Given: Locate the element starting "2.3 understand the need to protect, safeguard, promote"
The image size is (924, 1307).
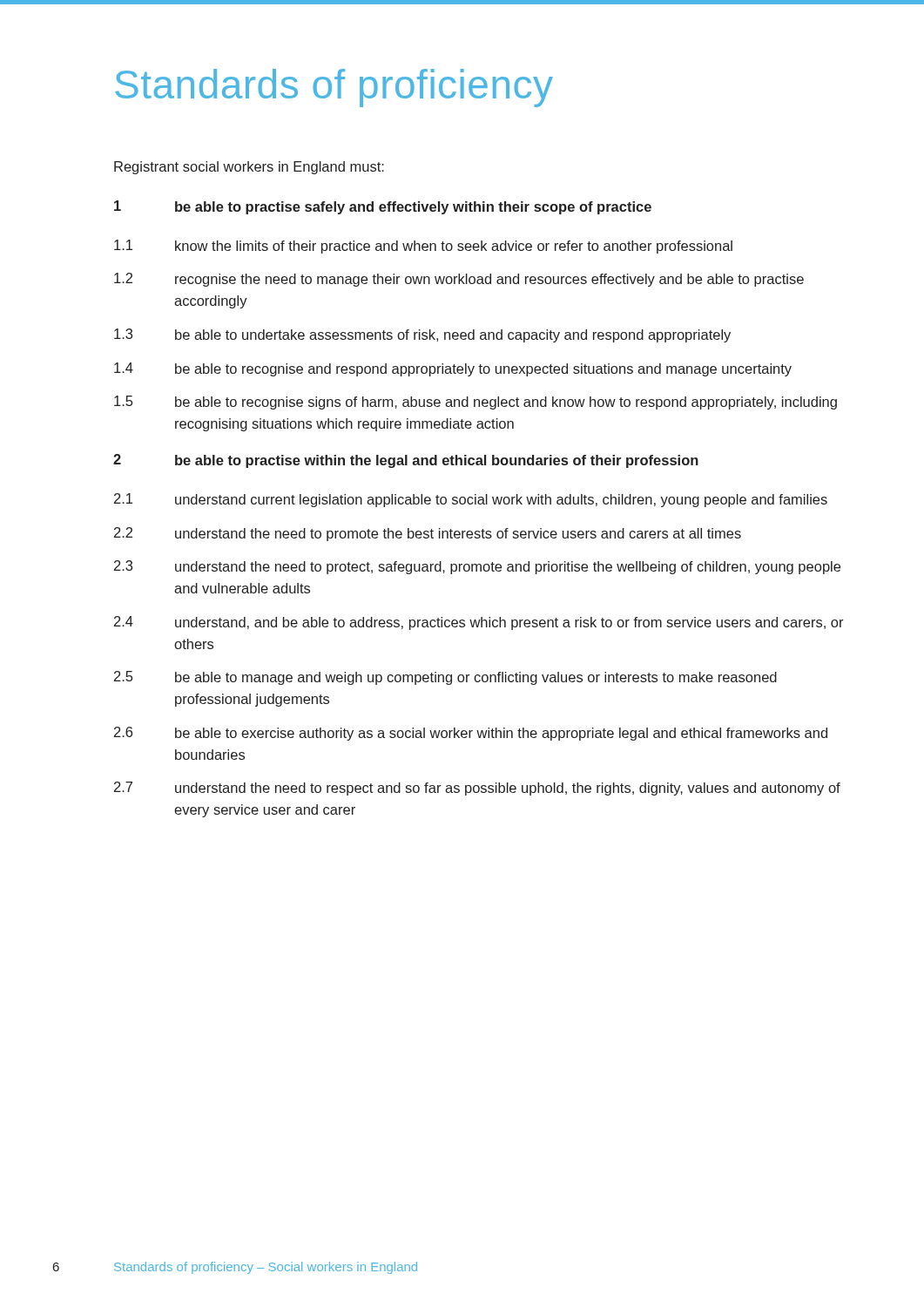Looking at the screenshot, I should (x=484, y=578).
